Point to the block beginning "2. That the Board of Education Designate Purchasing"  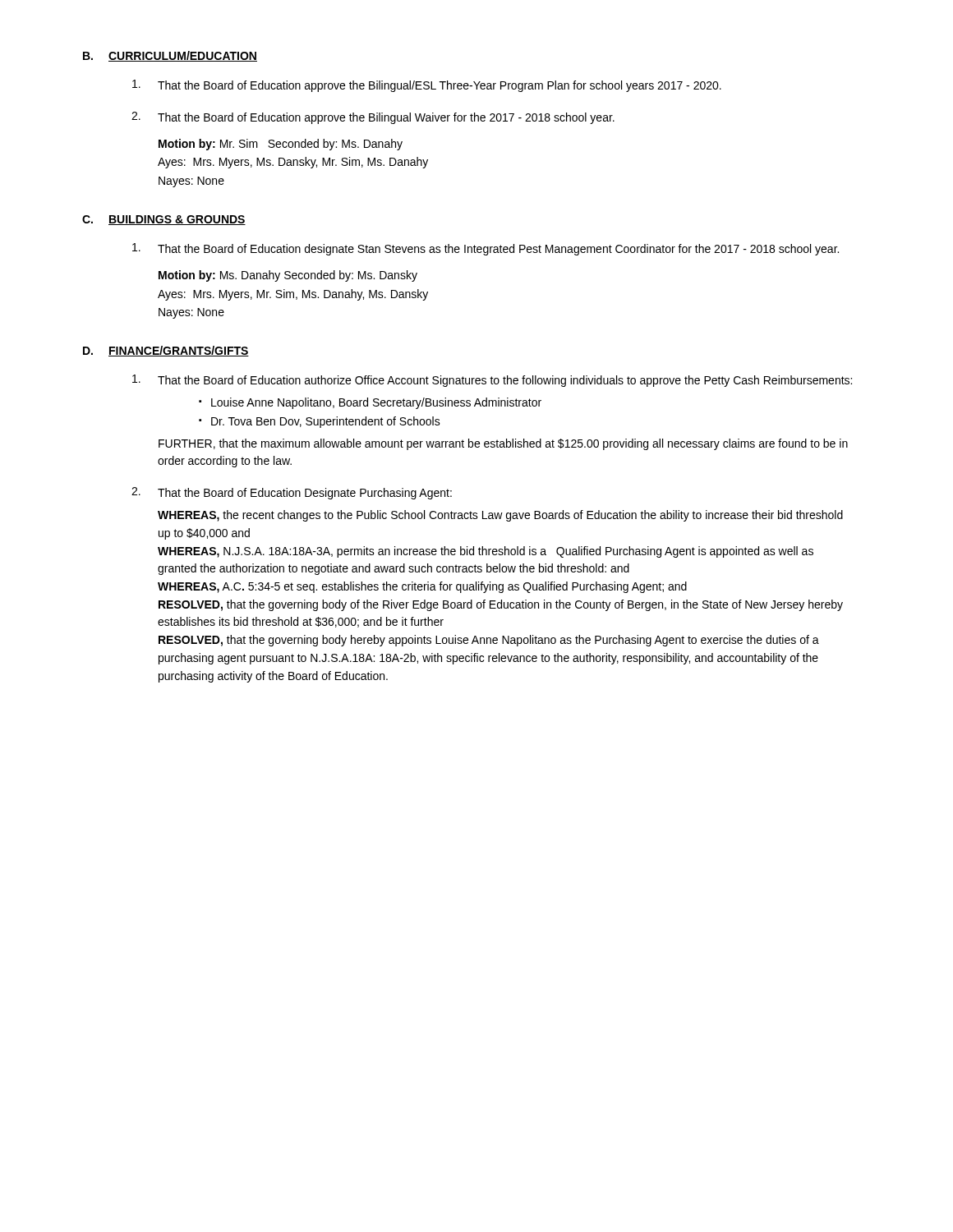tap(493, 585)
